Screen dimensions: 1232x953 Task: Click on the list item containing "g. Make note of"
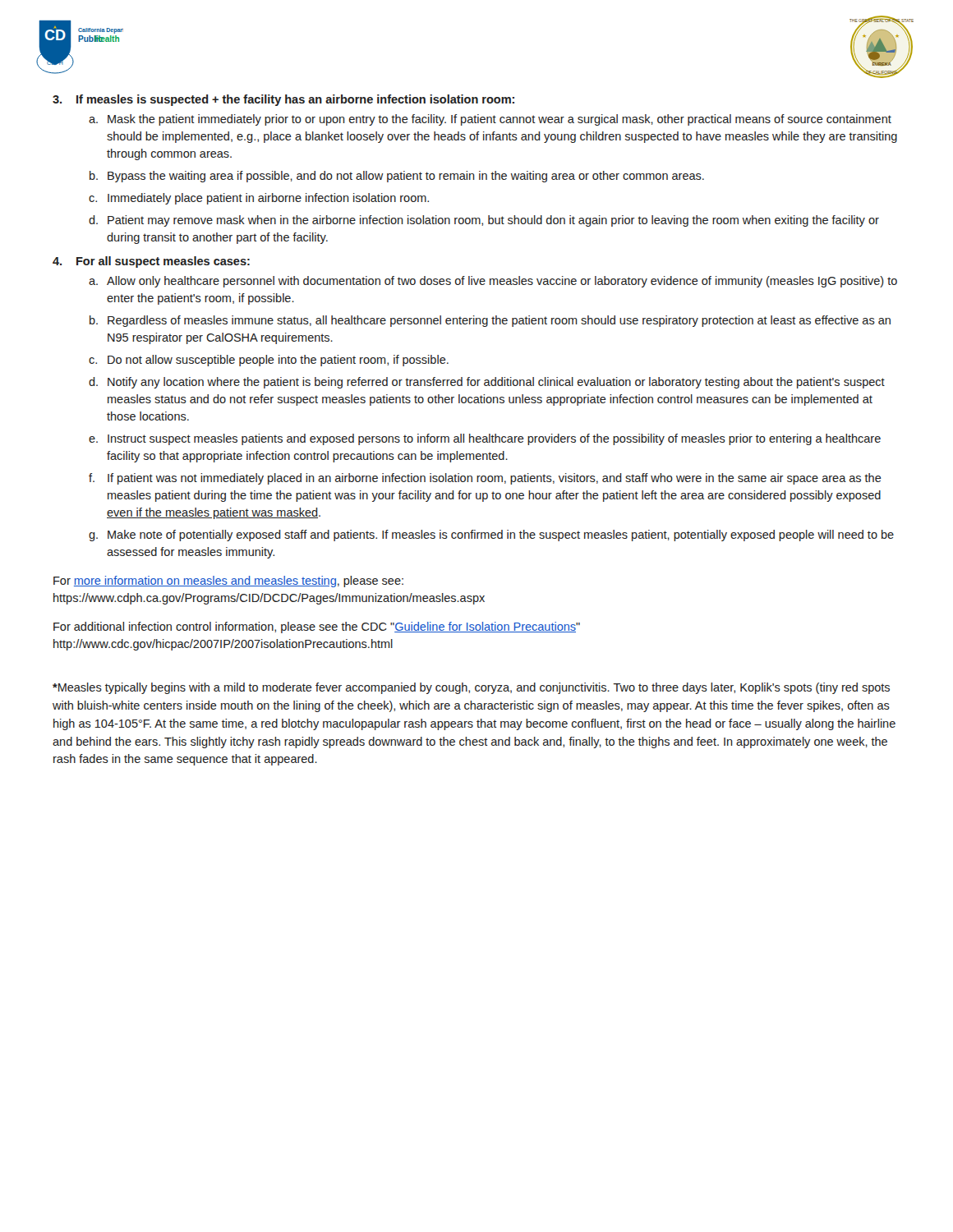coord(495,544)
